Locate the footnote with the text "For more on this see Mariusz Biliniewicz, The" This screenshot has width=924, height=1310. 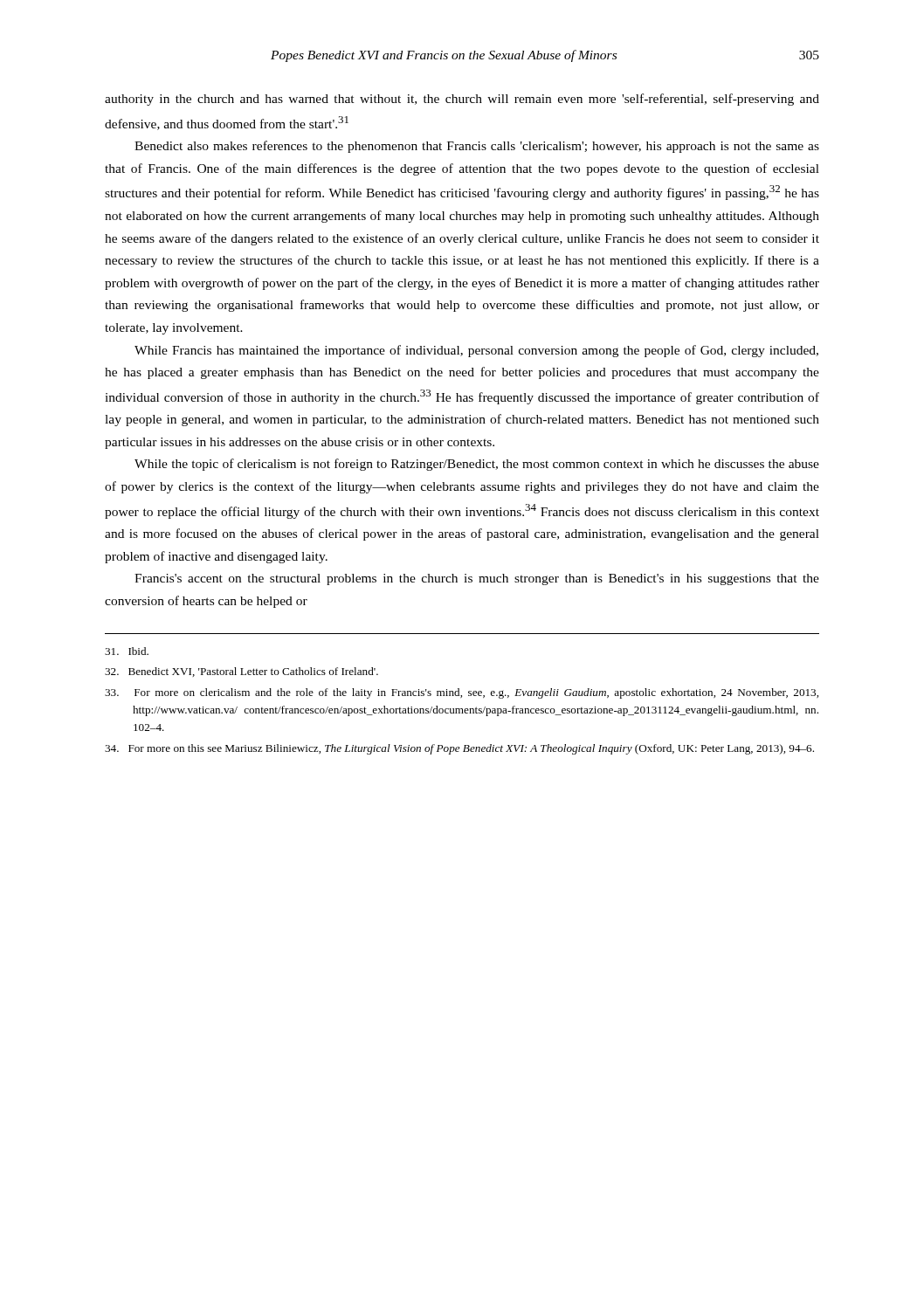[x=460, y=748]
